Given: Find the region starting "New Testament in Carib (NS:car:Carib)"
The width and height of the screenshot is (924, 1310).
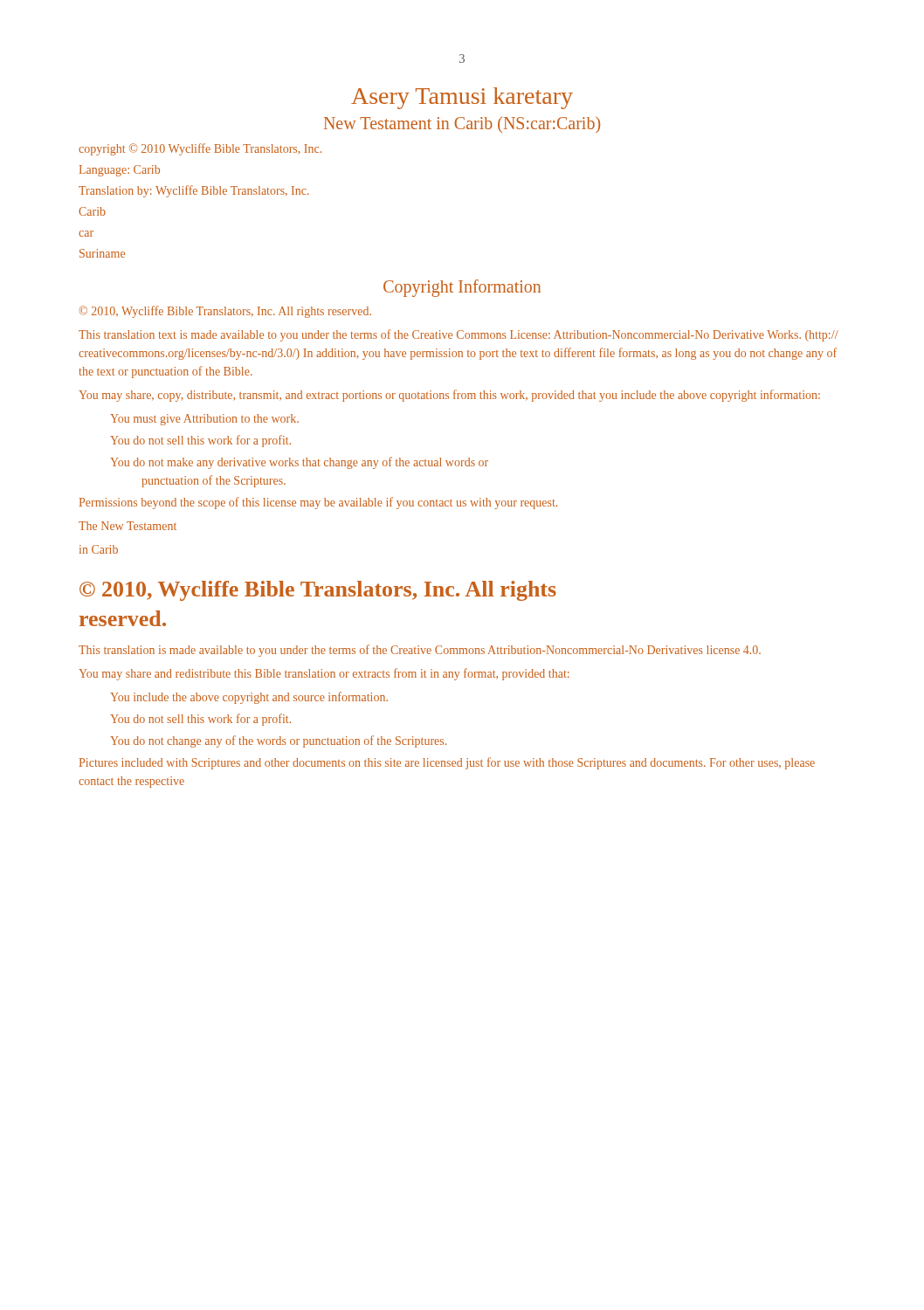Looking at the screenshot, I should point(462,123).
